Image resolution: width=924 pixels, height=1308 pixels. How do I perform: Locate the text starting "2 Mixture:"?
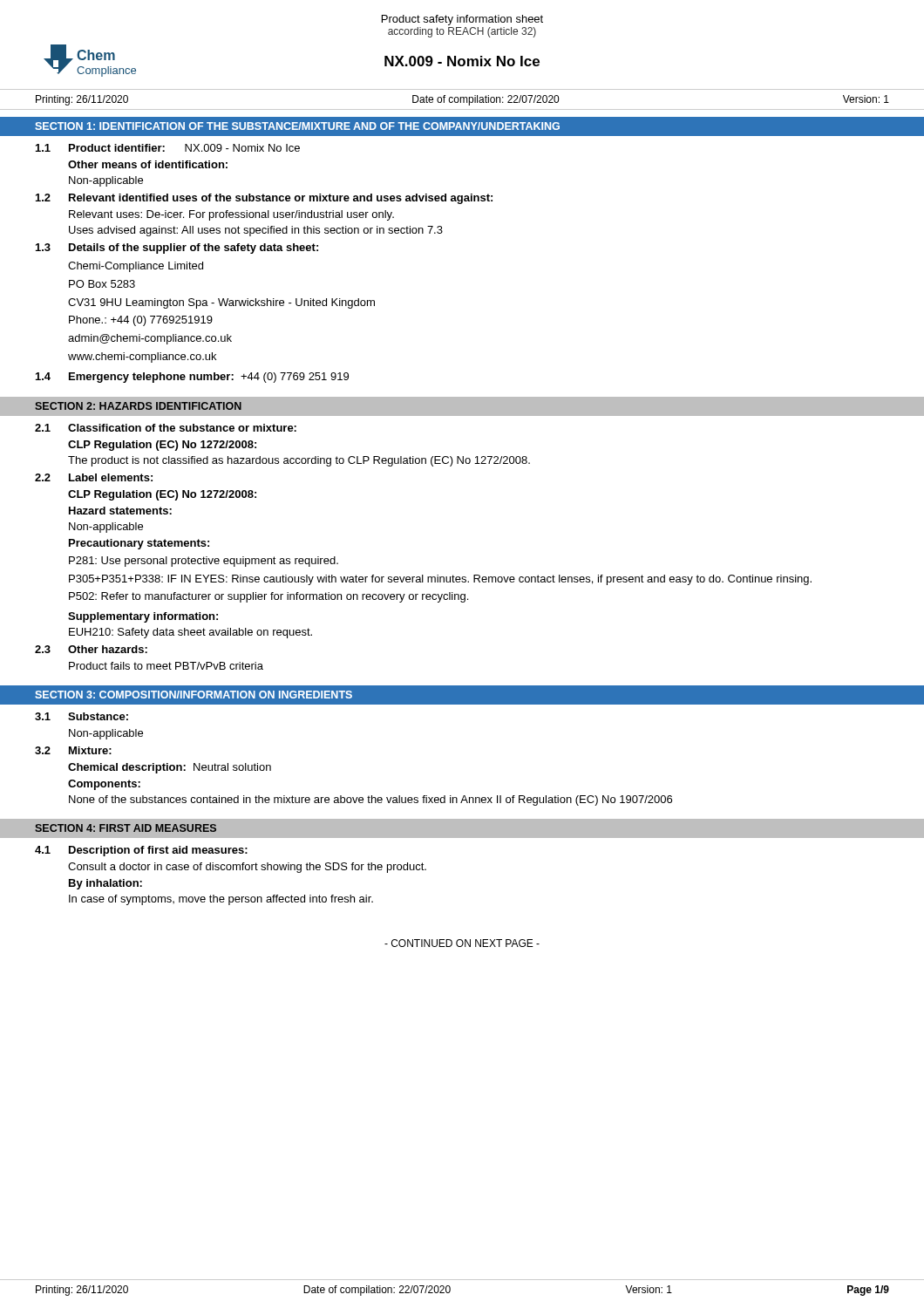point(73,750)
